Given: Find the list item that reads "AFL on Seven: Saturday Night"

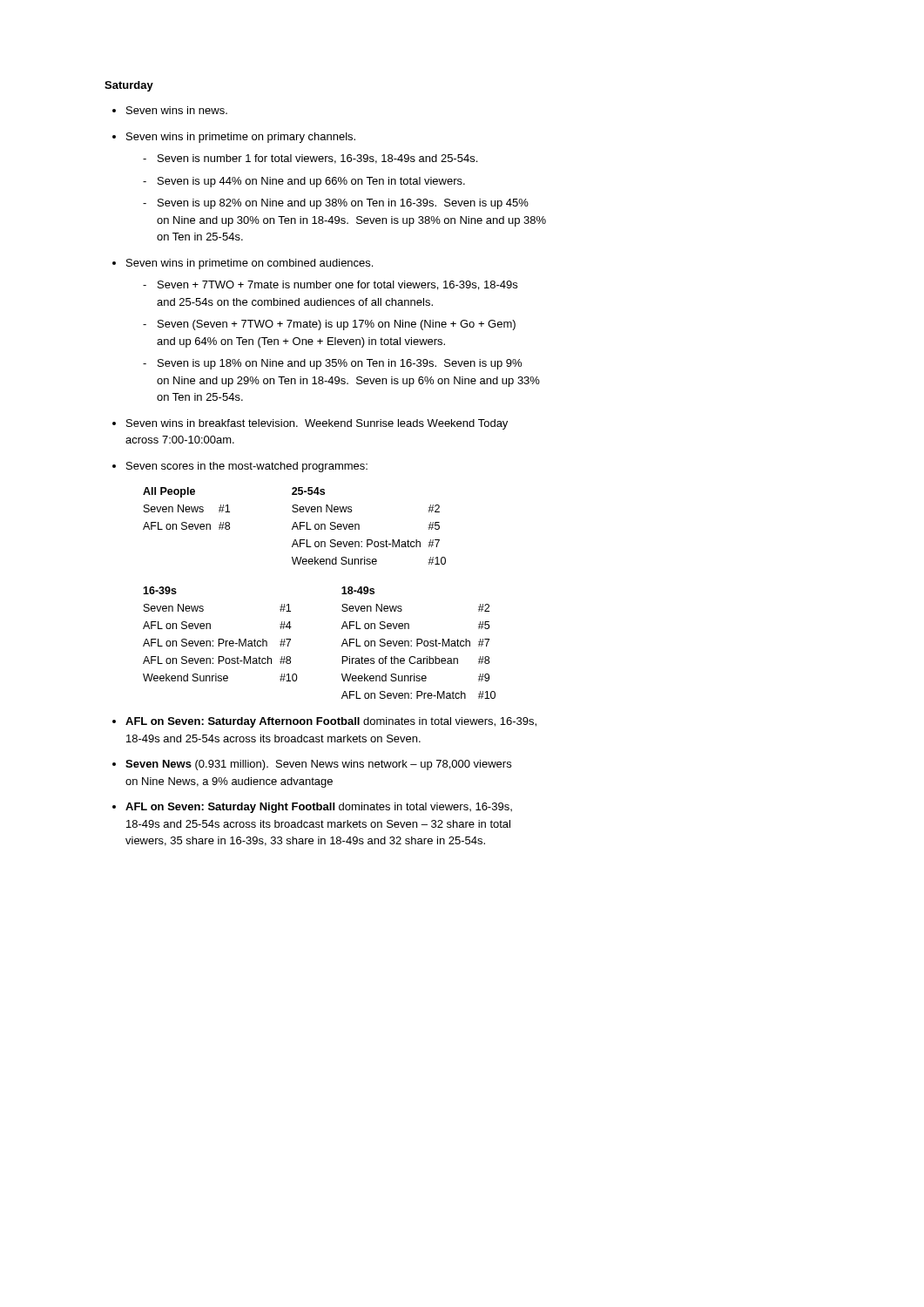Looking at the screenshot, I should [319, 823].
